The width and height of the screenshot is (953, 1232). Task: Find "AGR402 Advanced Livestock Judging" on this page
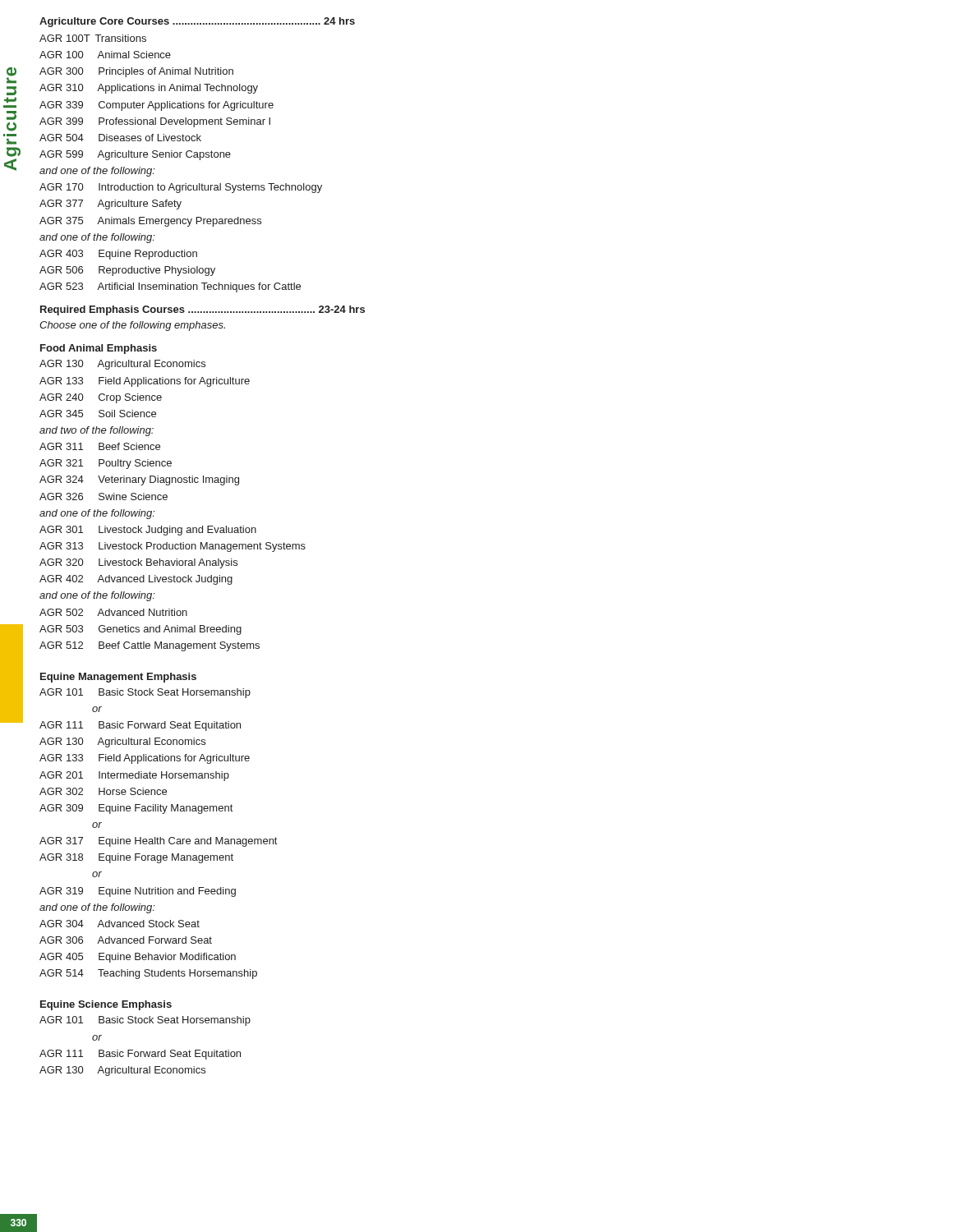coord(136,579)
